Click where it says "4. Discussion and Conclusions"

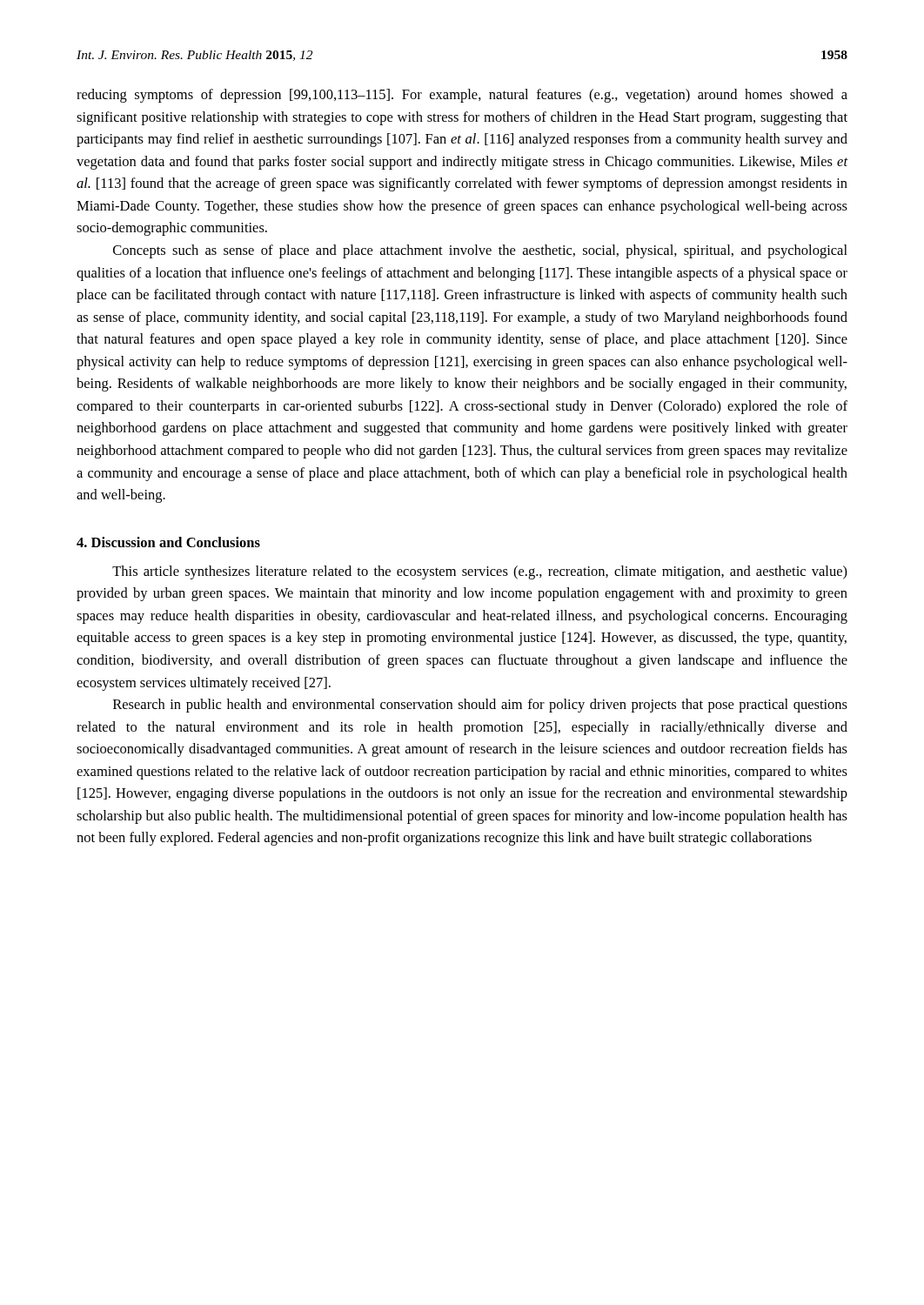[x=168, y=542]
